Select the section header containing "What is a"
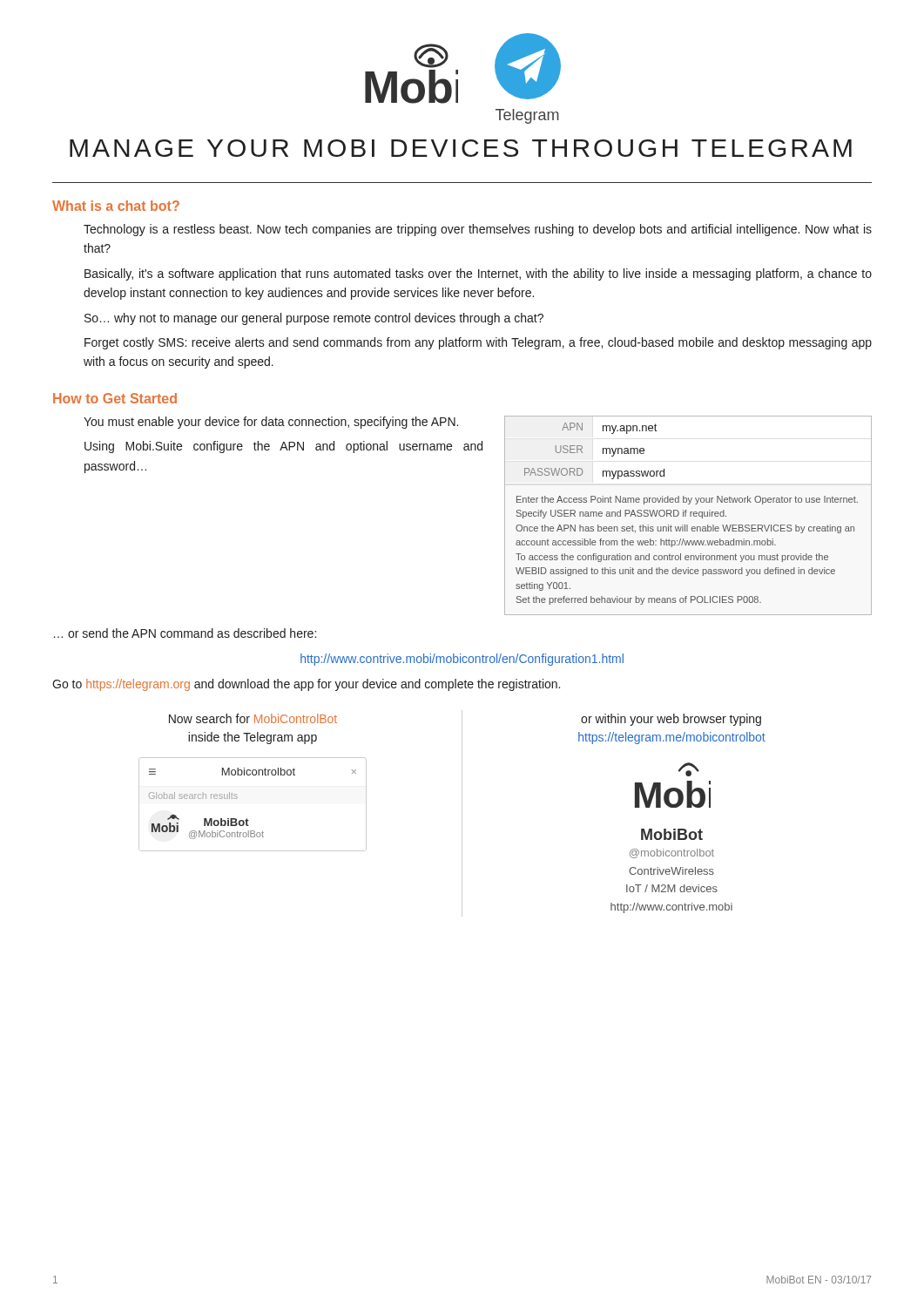The width and height of the screenshot is (924, 1307). click(x=116, y=206)
